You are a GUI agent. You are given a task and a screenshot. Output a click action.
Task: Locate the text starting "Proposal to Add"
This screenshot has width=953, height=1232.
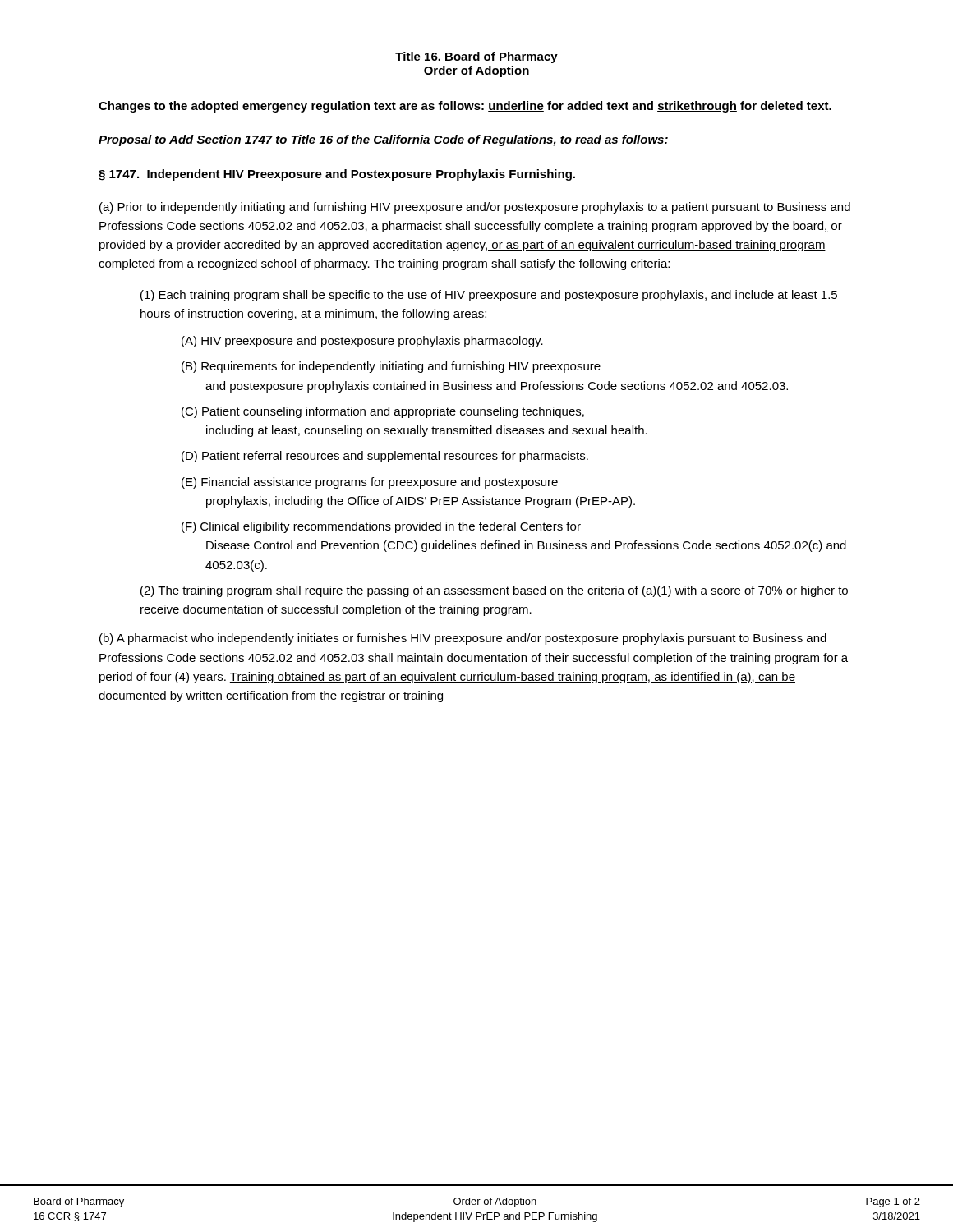coord(383,139)
